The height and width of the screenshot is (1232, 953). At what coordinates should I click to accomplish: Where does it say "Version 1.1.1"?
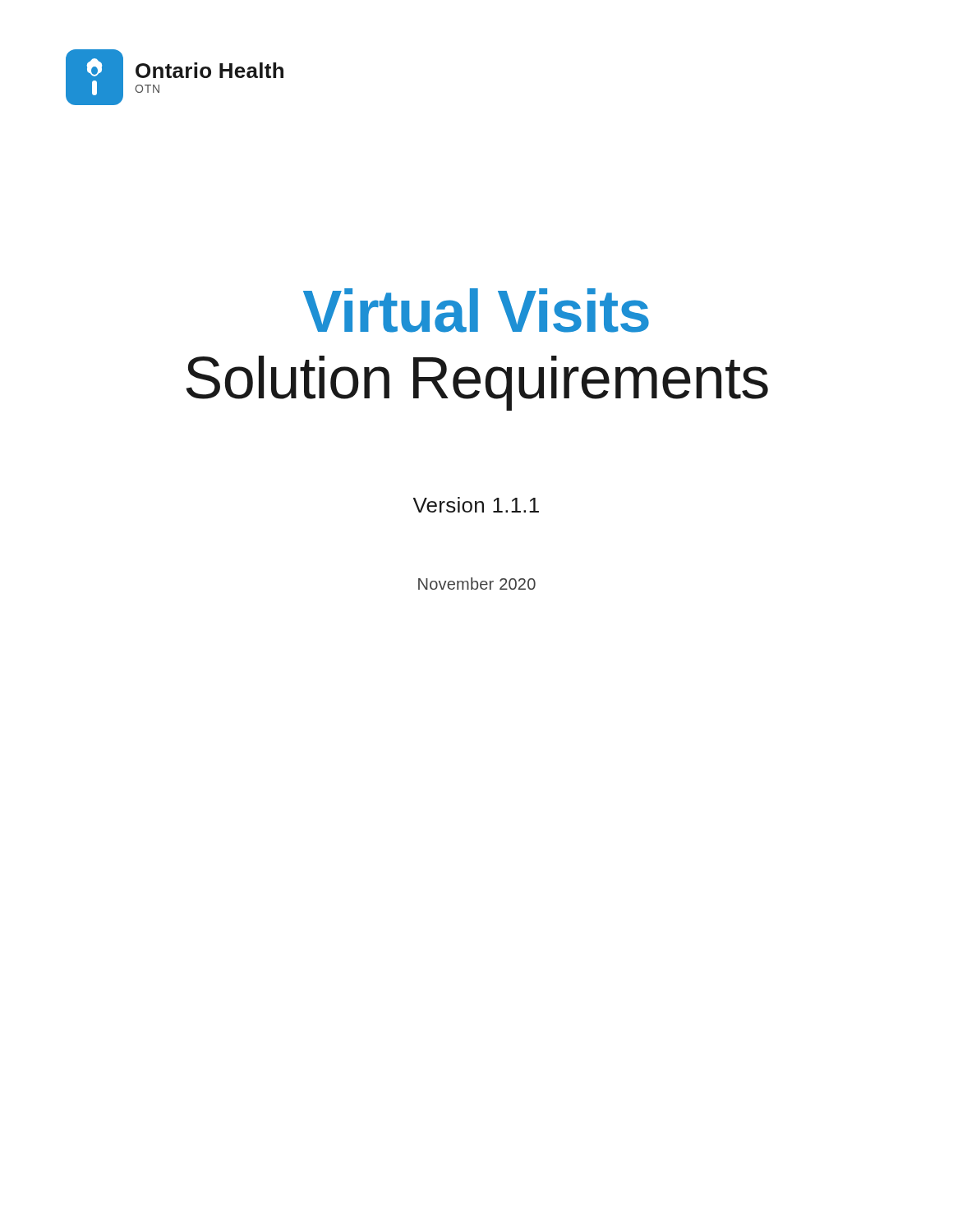pyautogui.click(x=476, y=505)
